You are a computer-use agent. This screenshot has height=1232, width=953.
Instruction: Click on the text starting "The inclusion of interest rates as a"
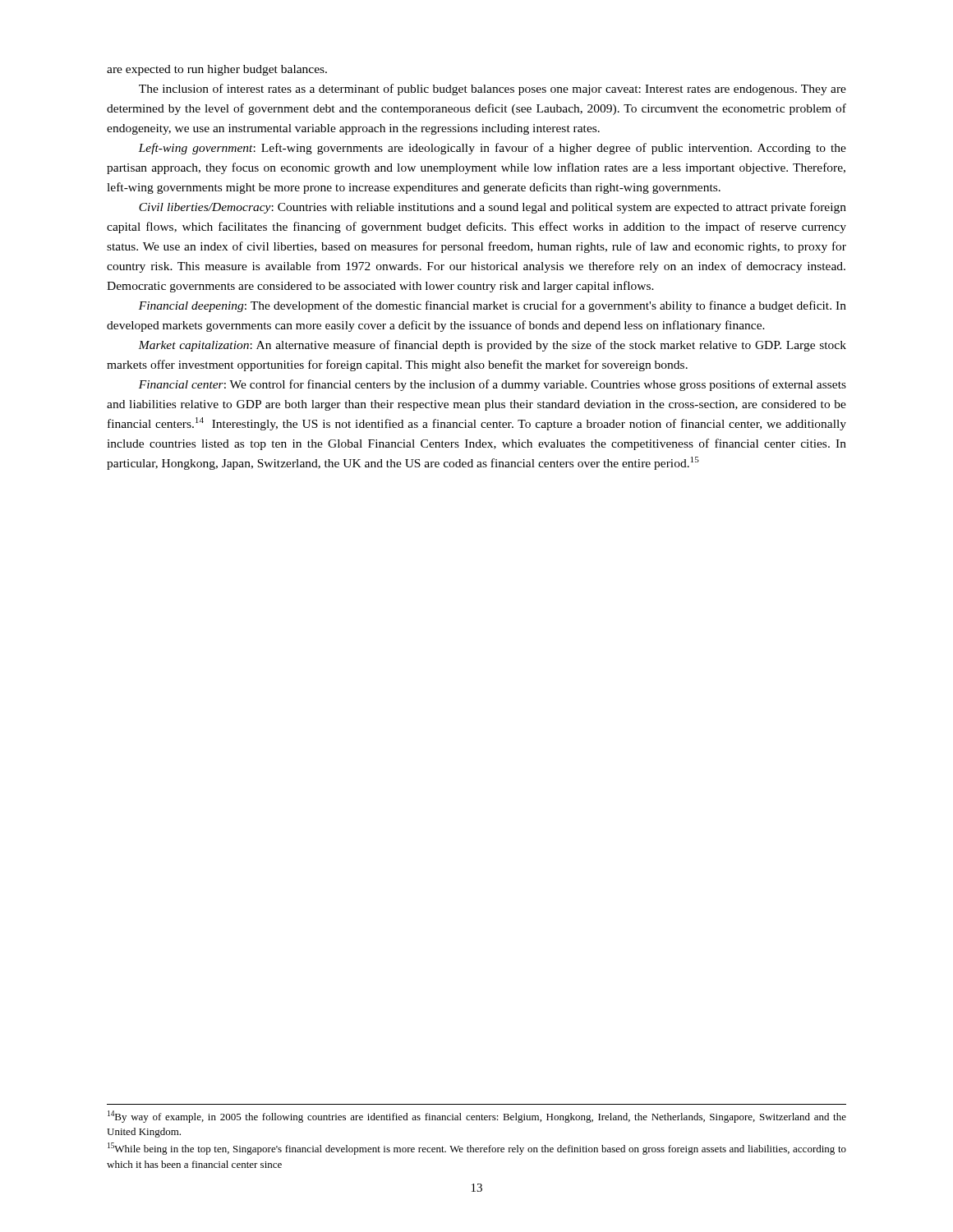tap(476, 108)
